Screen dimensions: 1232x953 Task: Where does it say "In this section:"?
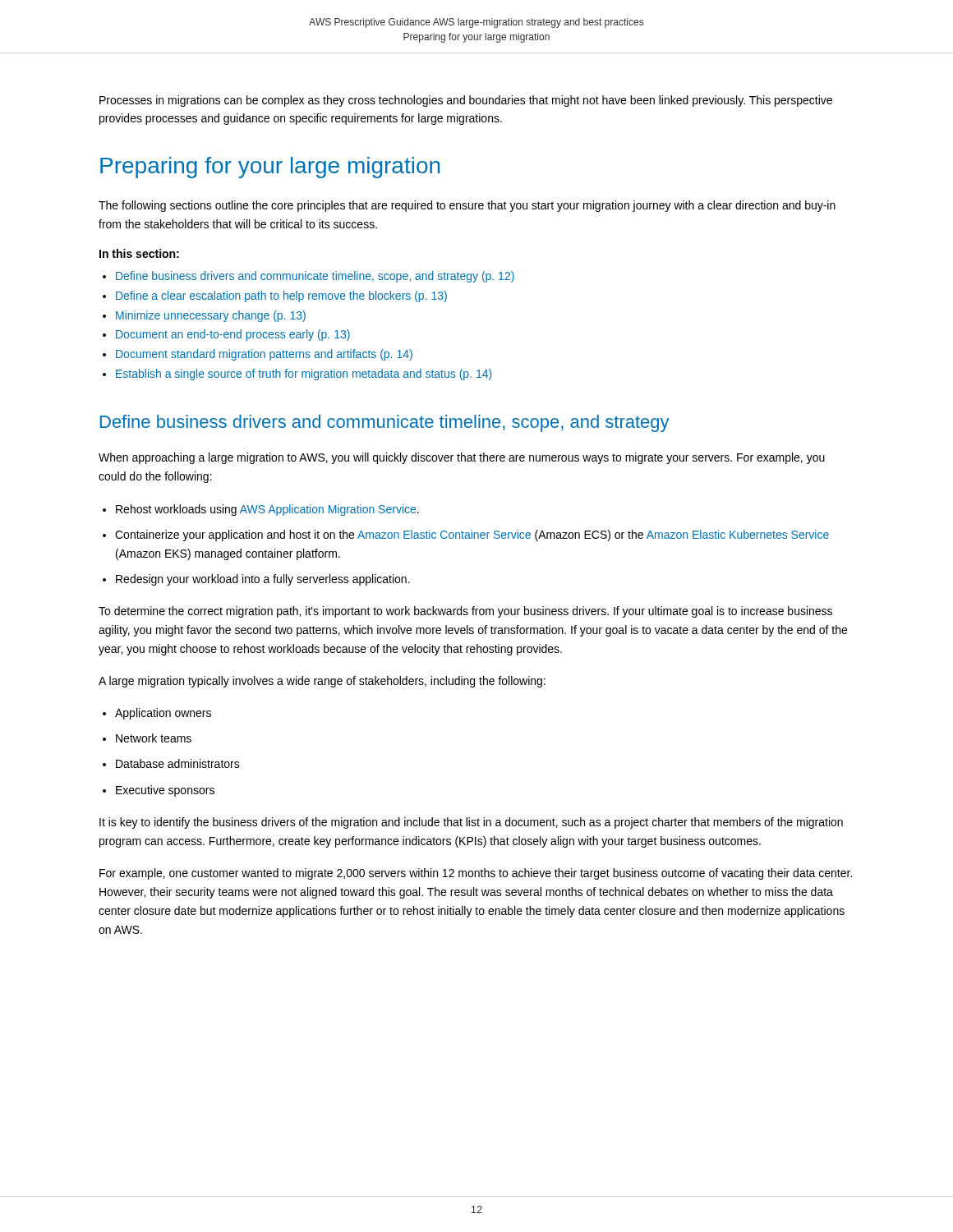pos(139,254)
